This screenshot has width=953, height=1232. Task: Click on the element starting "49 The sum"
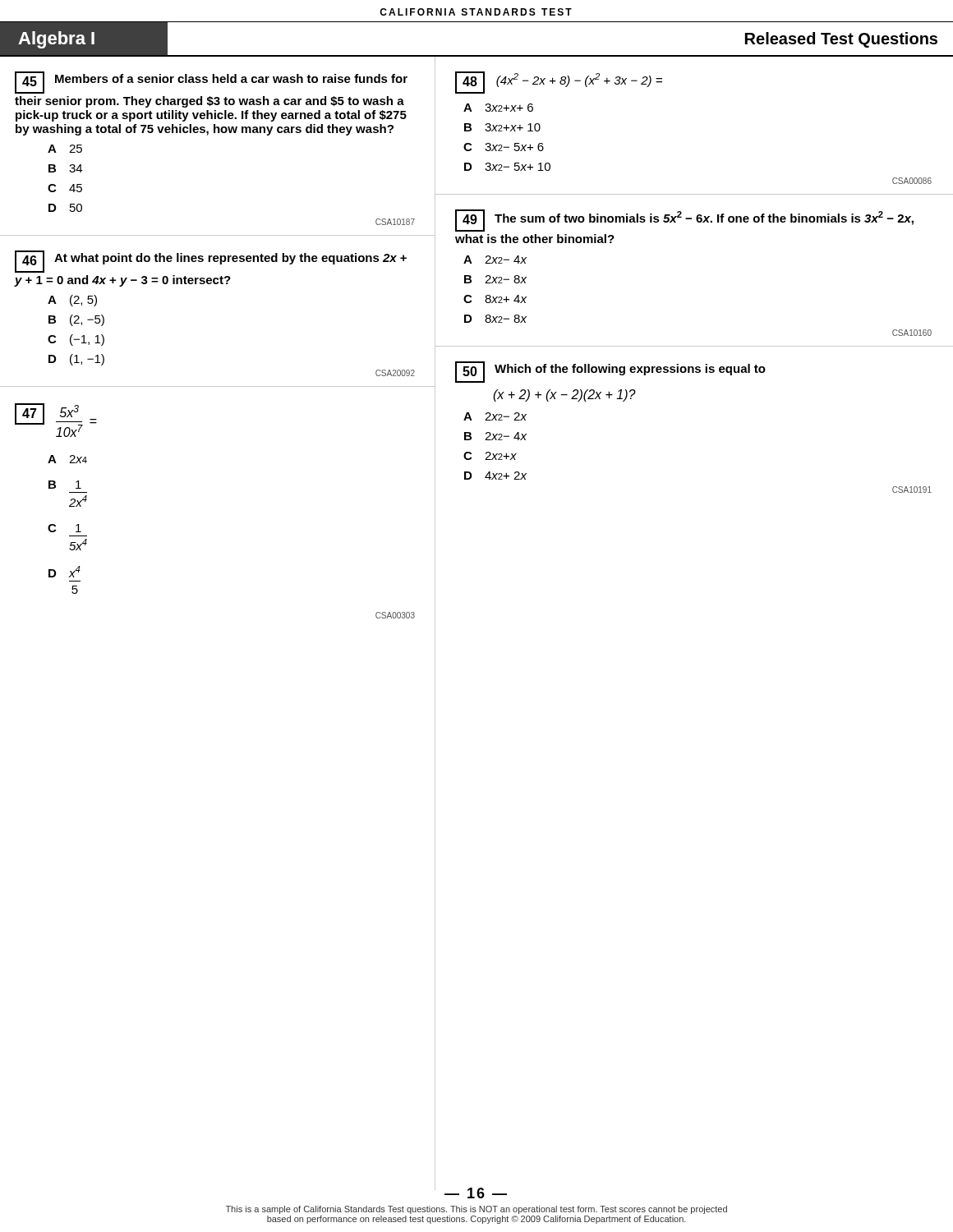pos(684,221)
